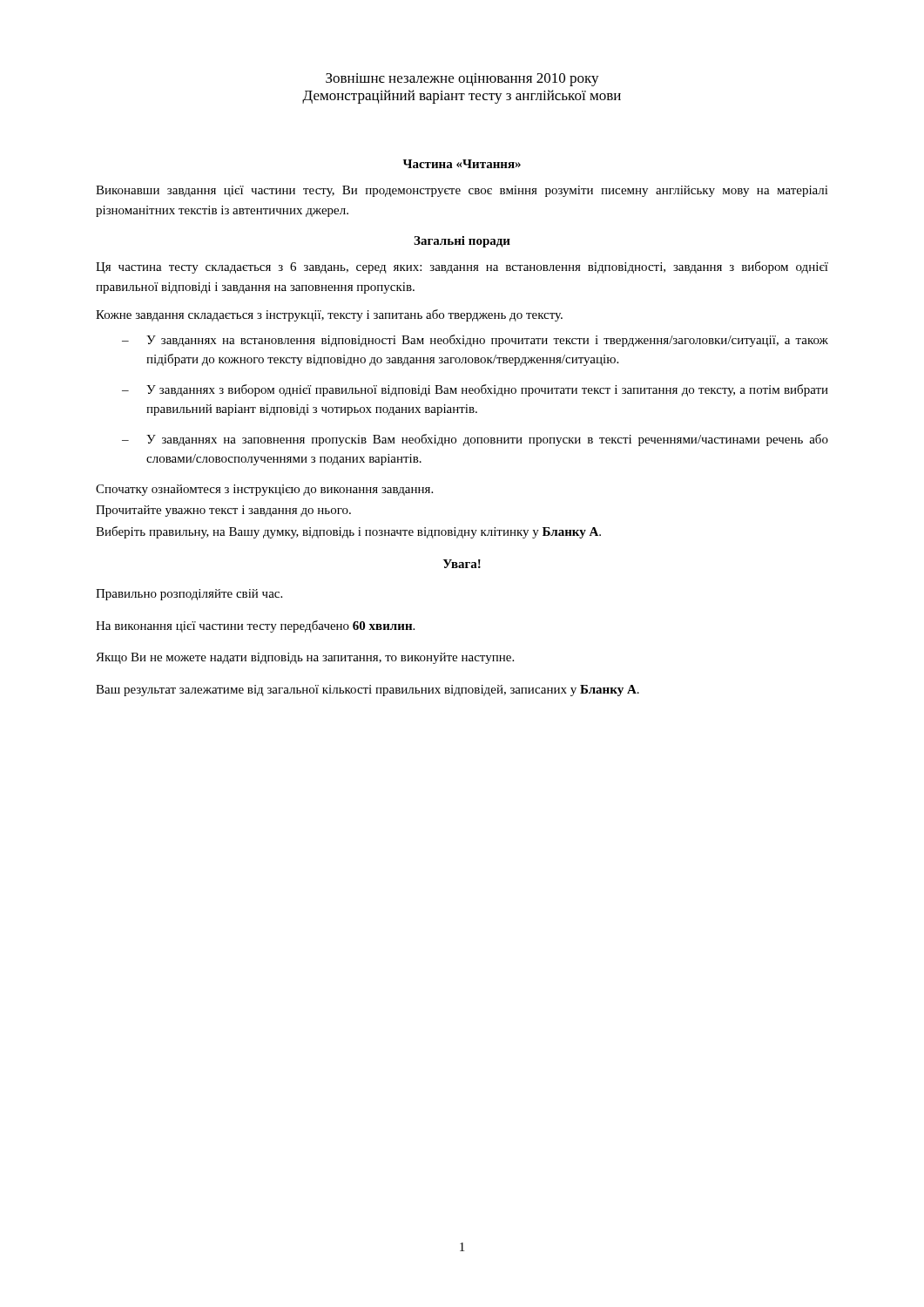Navigate to the text block starting "Спочатку ознайомтеся з інструкцією"
Screen dimensions: 1307x924
(265, 488)
